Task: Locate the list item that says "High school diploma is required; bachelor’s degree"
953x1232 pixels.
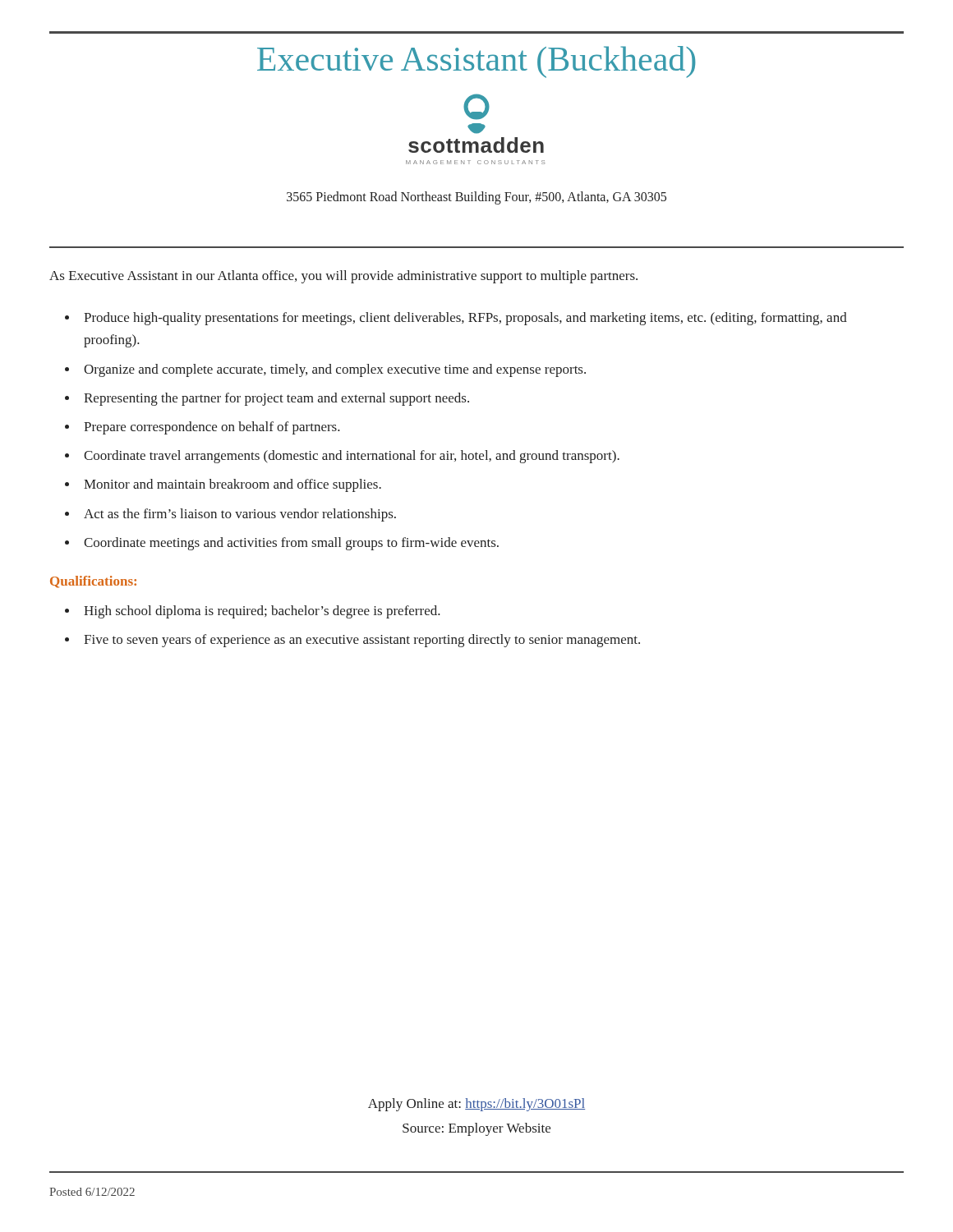Action: (262, 611)
